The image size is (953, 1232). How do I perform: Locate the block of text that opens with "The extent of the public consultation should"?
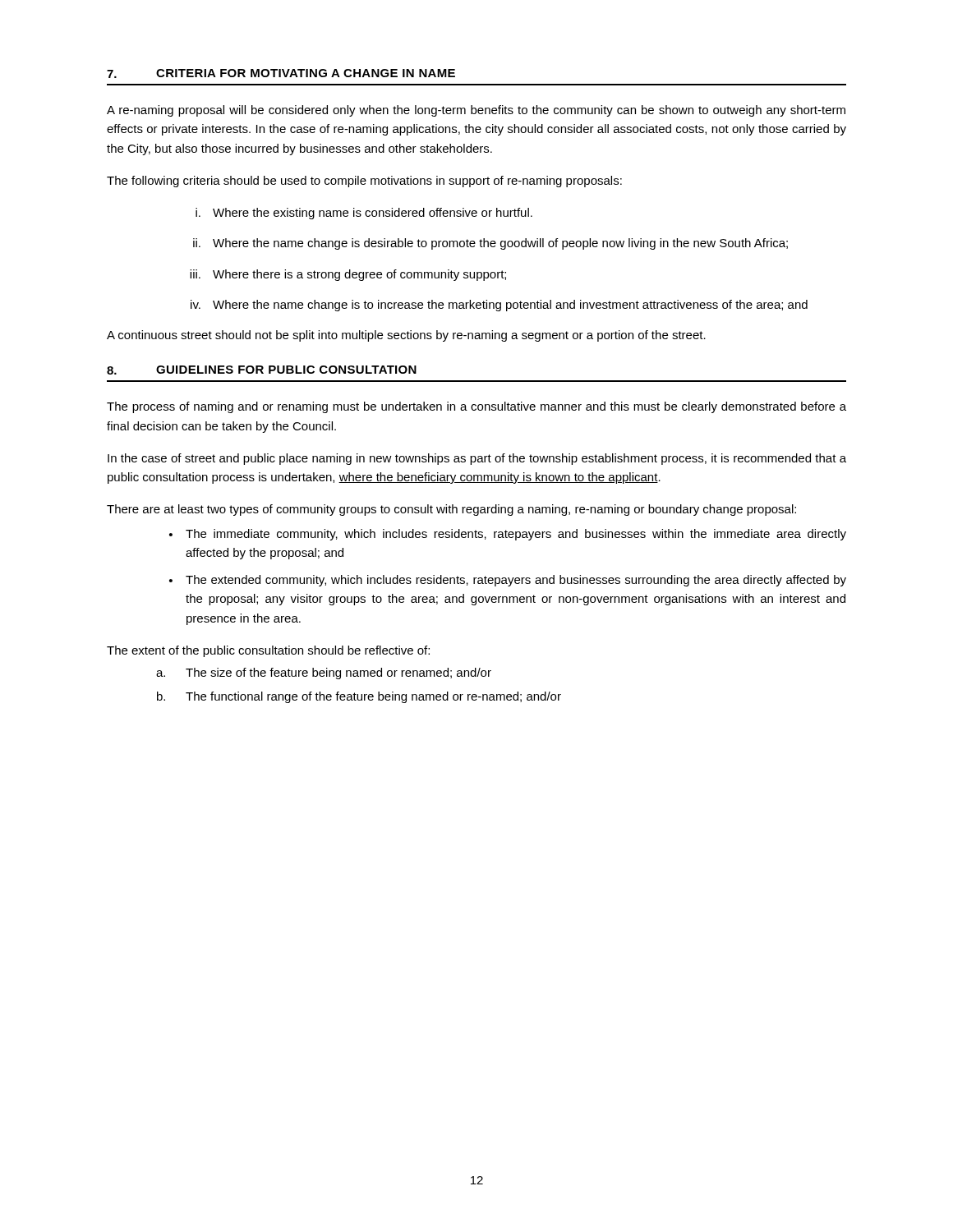[x=269, y=650]
